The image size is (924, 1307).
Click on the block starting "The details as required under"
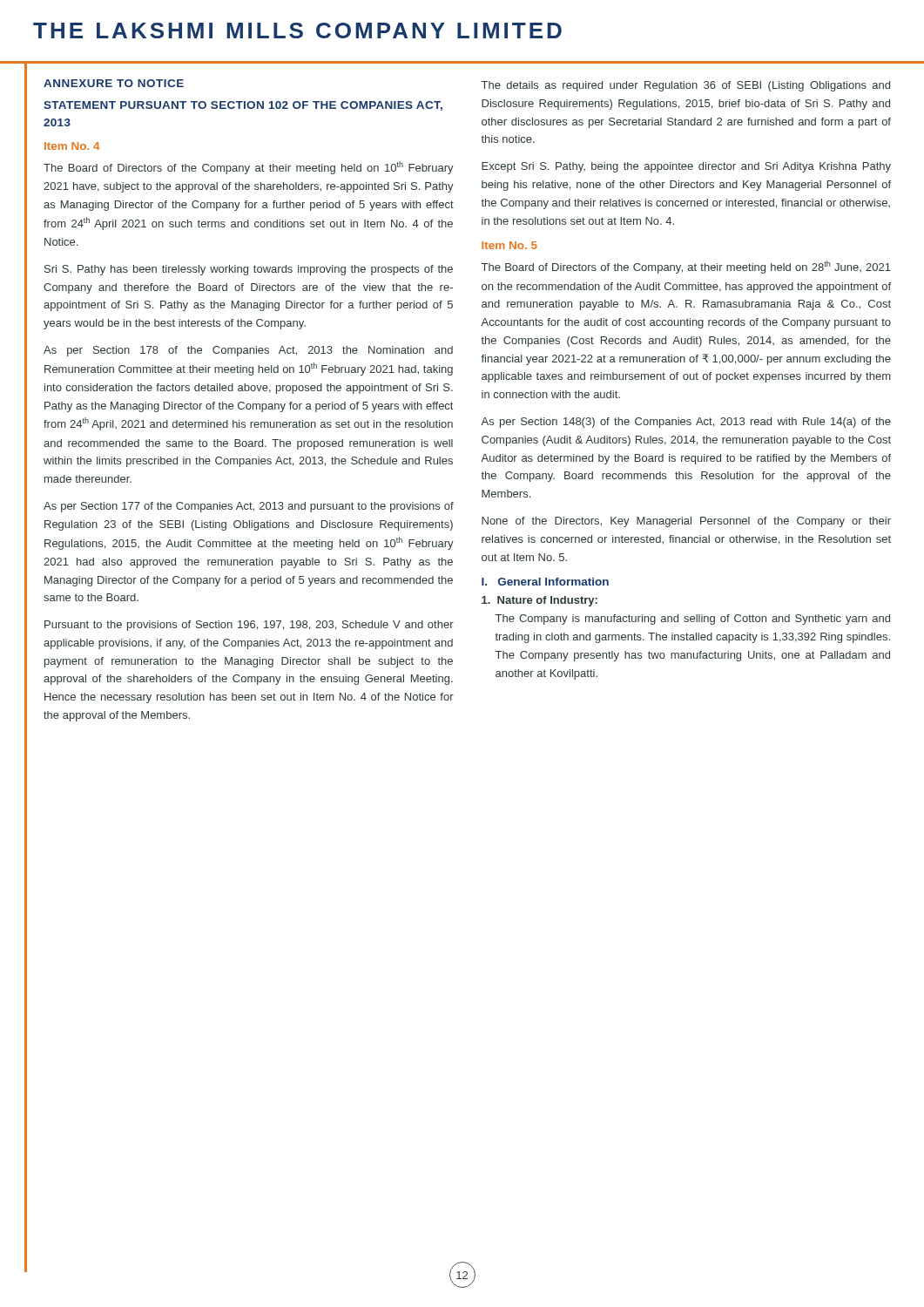click(x=686, y=112)
